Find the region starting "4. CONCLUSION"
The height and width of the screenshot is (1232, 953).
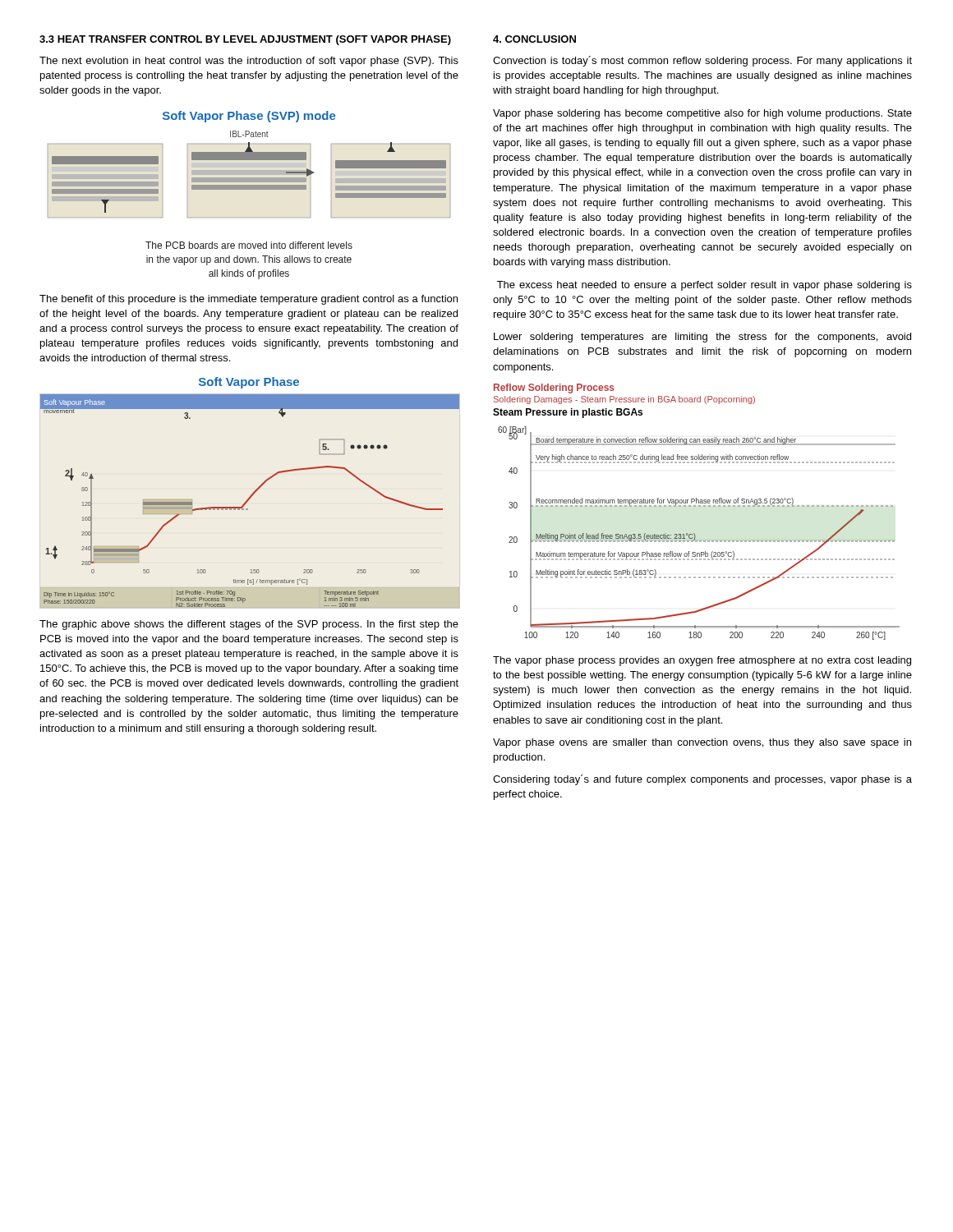pos(535,39)
